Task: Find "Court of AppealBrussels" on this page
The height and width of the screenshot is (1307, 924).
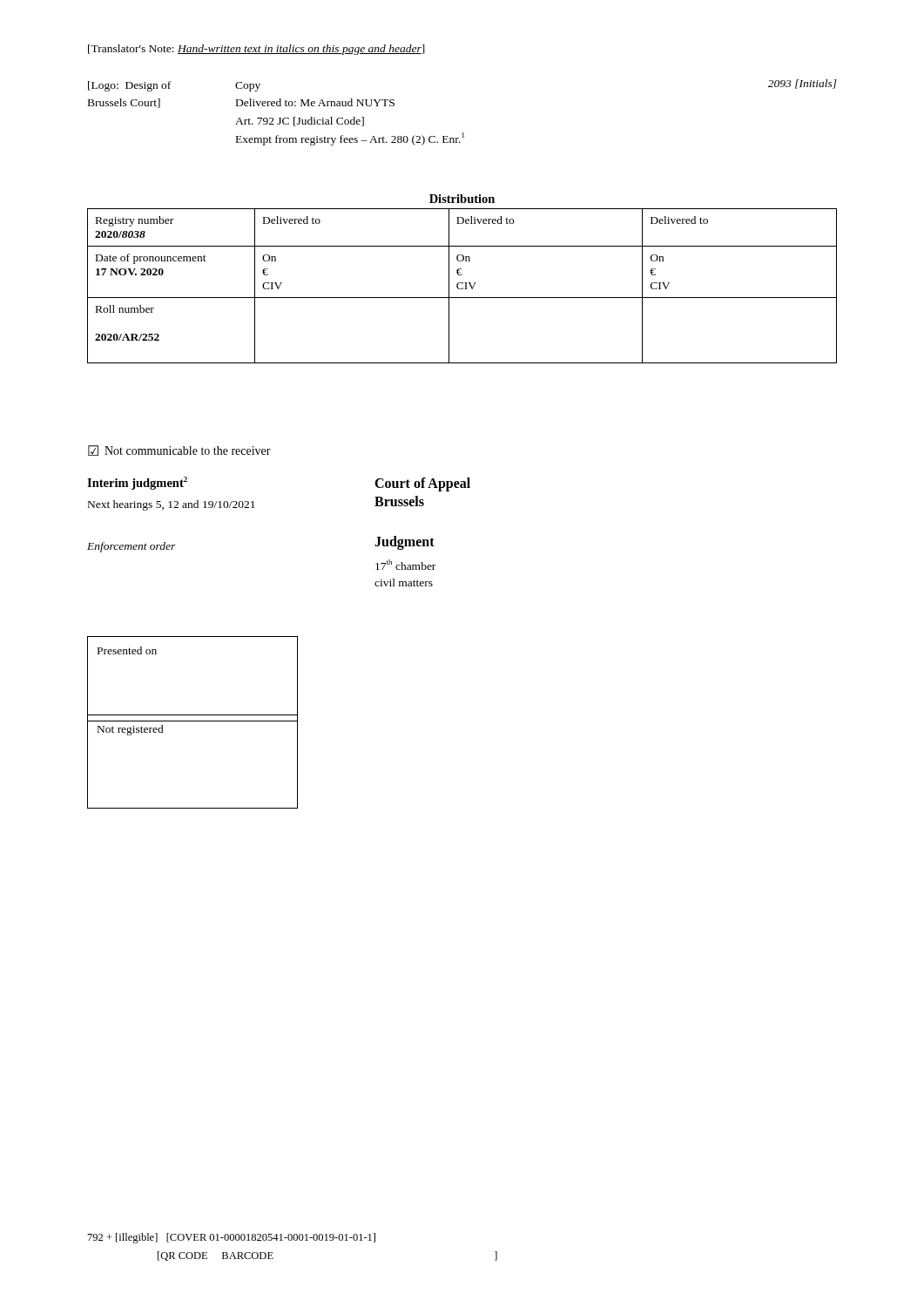Action: 422,492
